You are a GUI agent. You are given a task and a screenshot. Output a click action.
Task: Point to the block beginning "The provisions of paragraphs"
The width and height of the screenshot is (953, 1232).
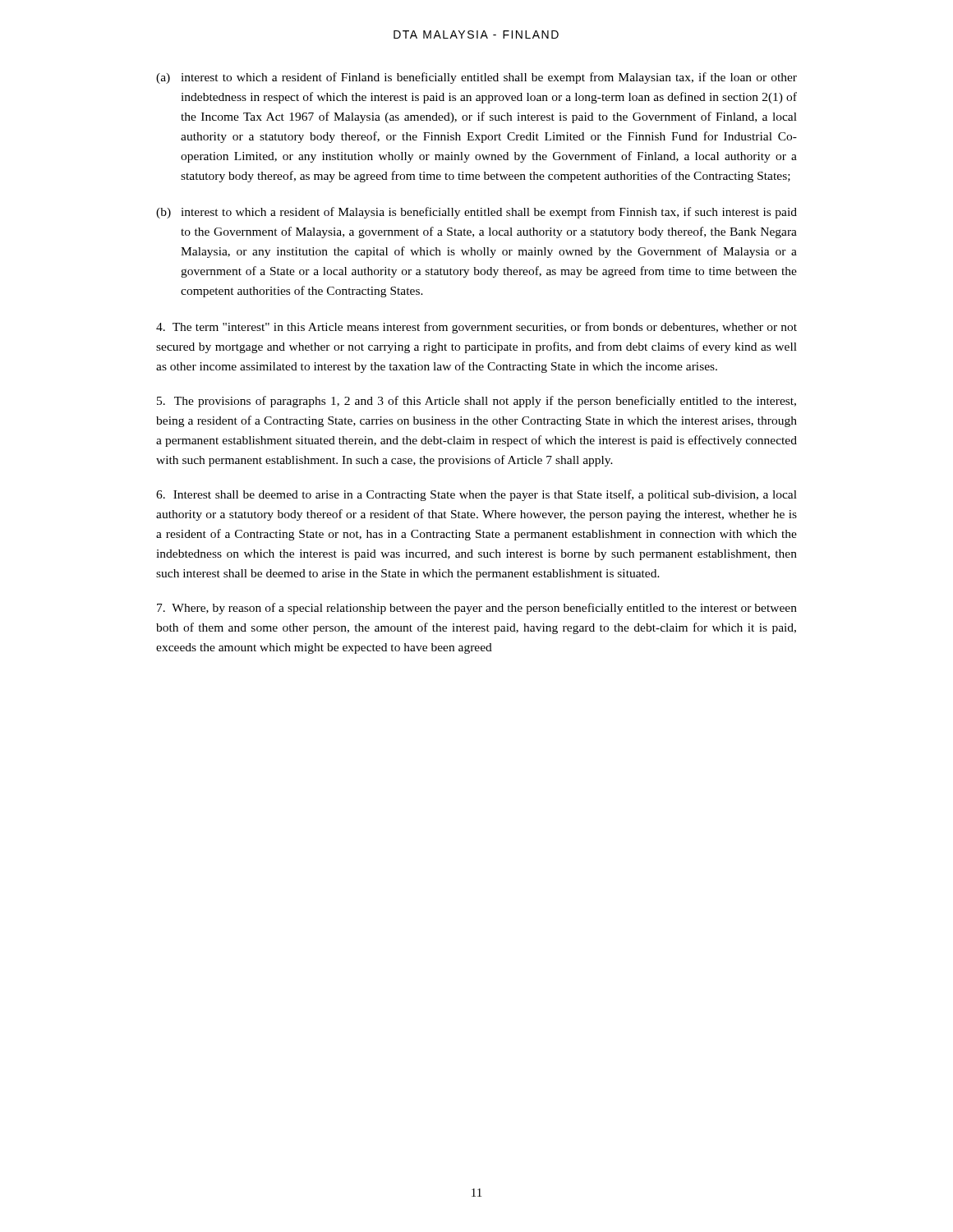(x=476, y=430)
